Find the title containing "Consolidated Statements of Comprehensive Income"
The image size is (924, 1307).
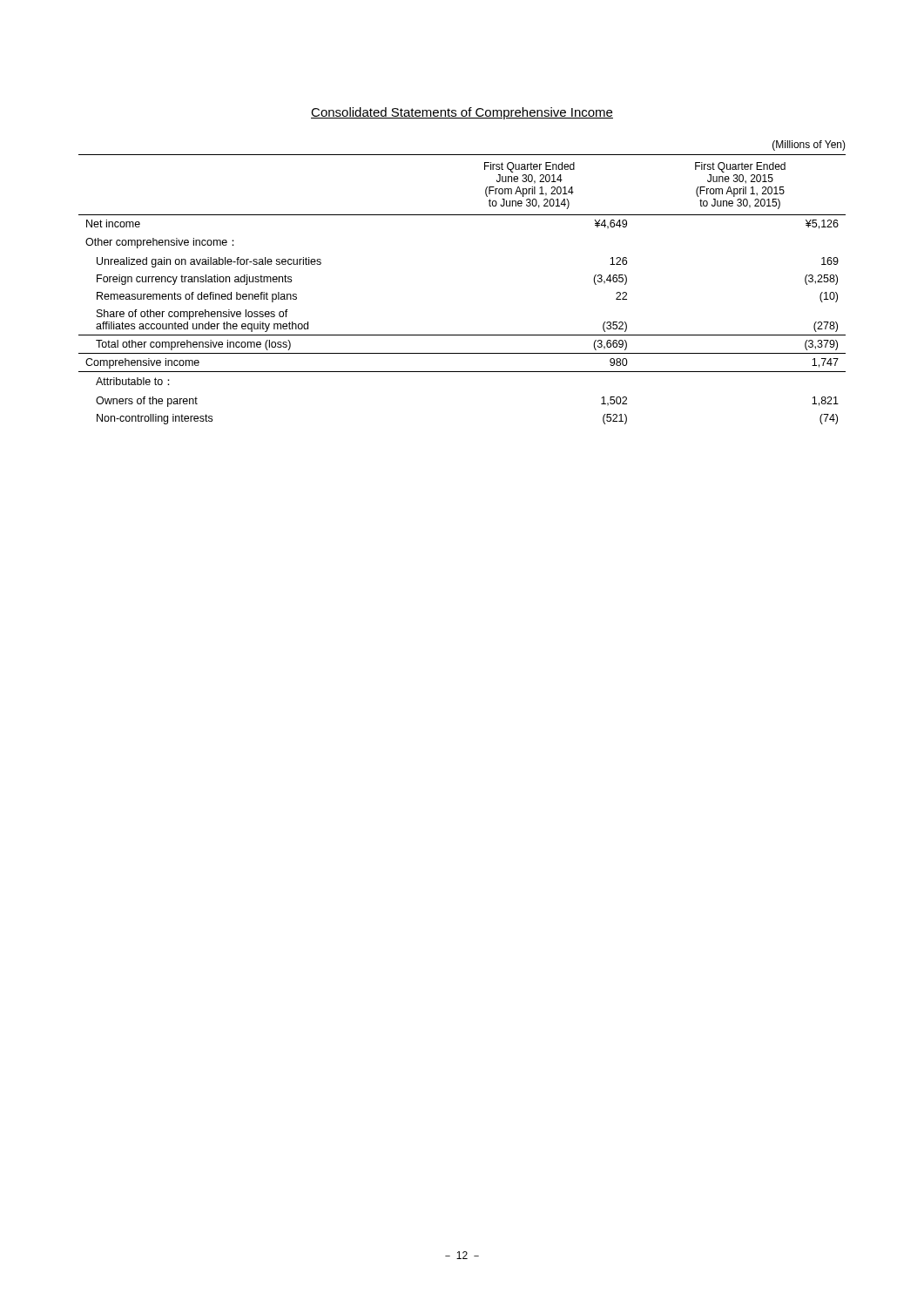coord(462,112)
